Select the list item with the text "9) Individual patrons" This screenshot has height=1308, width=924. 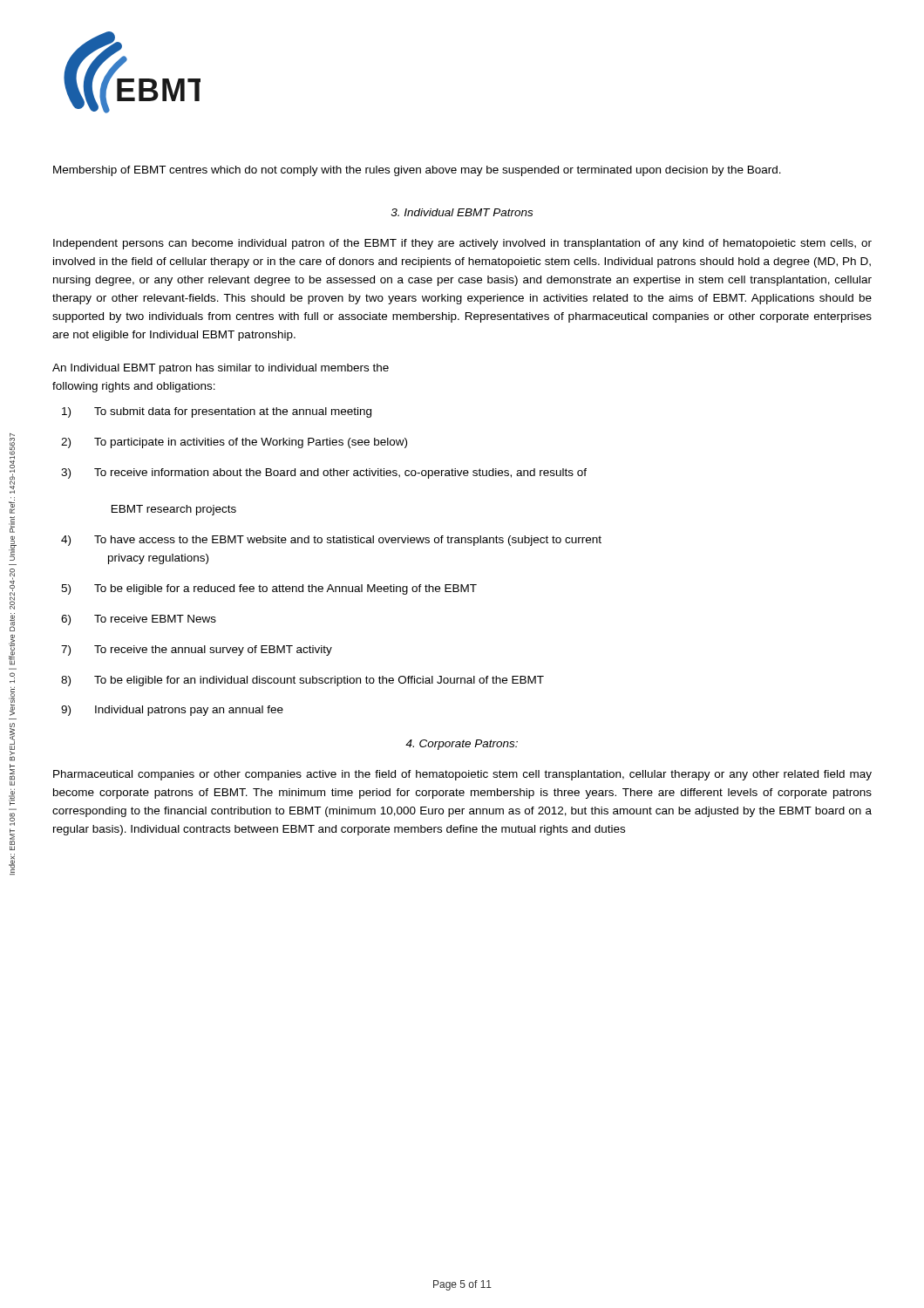pos(172,711)
